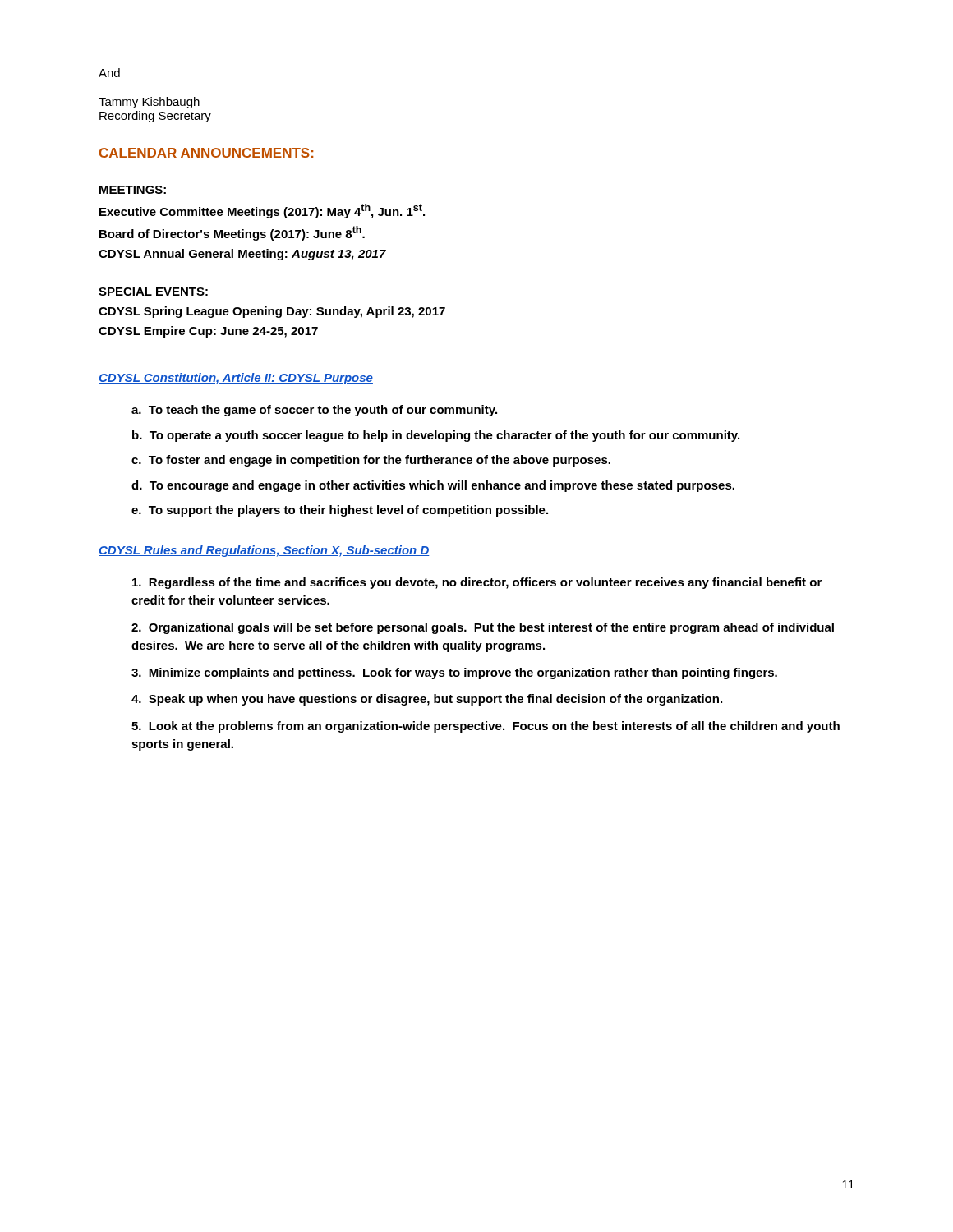Viewport: 953px width, 1232px height.
Task: Click on the text block with the text "MEETINGS: Executive Committee Meetings (2017): May 4th,"
Action: click(x=262, y=221)
